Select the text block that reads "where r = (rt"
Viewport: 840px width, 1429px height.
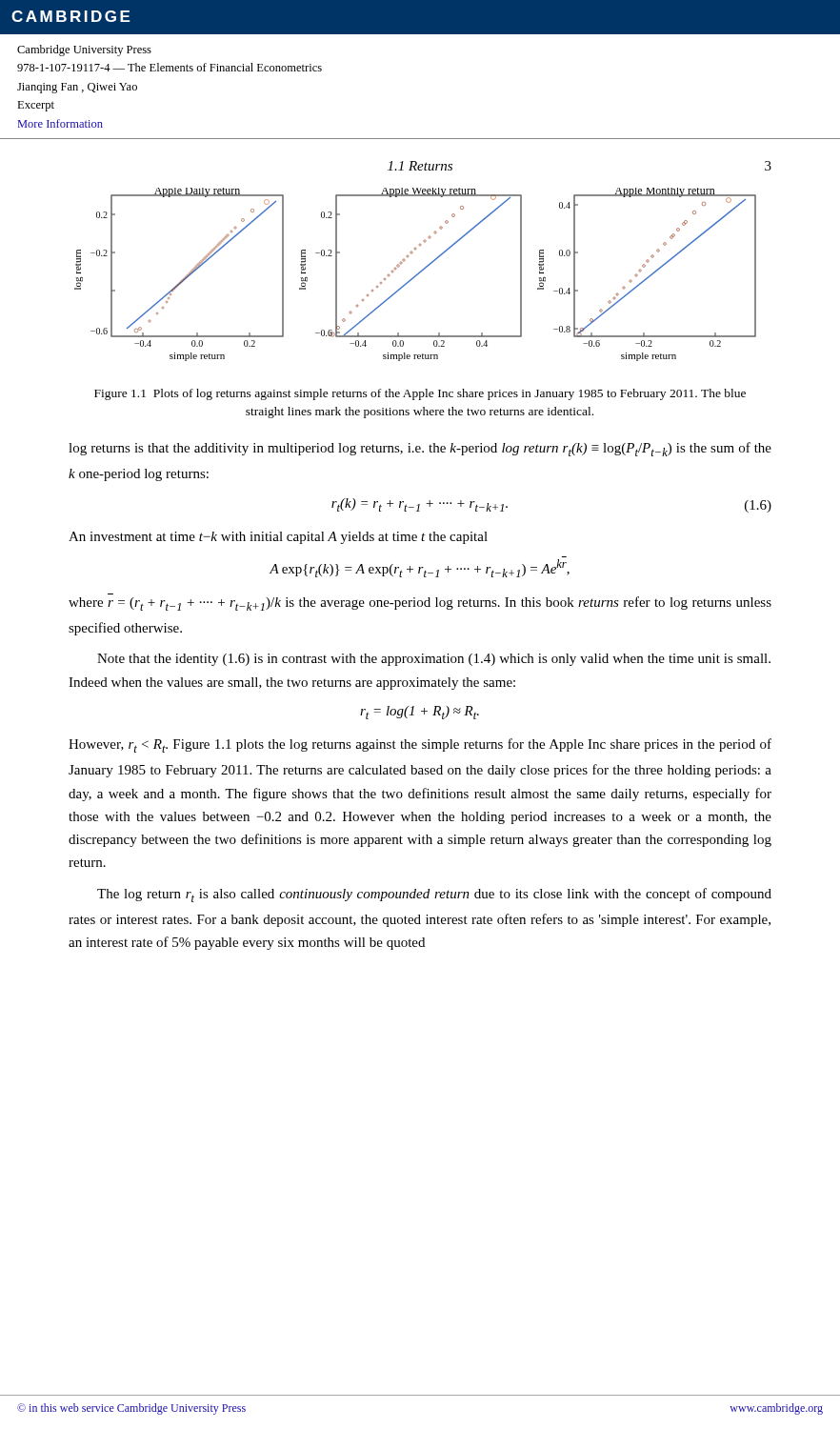tap(420, 615)
